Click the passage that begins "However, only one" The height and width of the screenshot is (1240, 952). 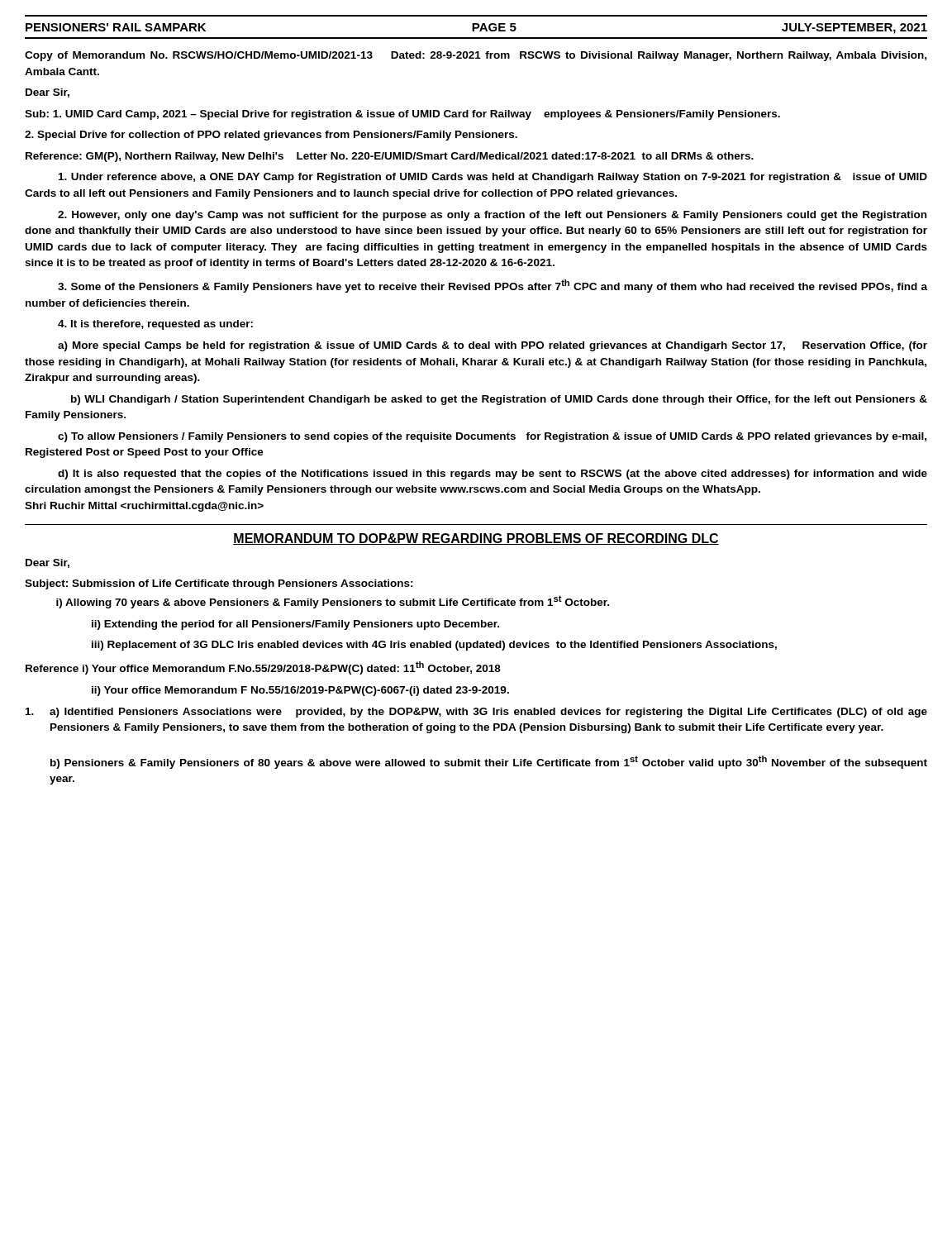[476, 238]
